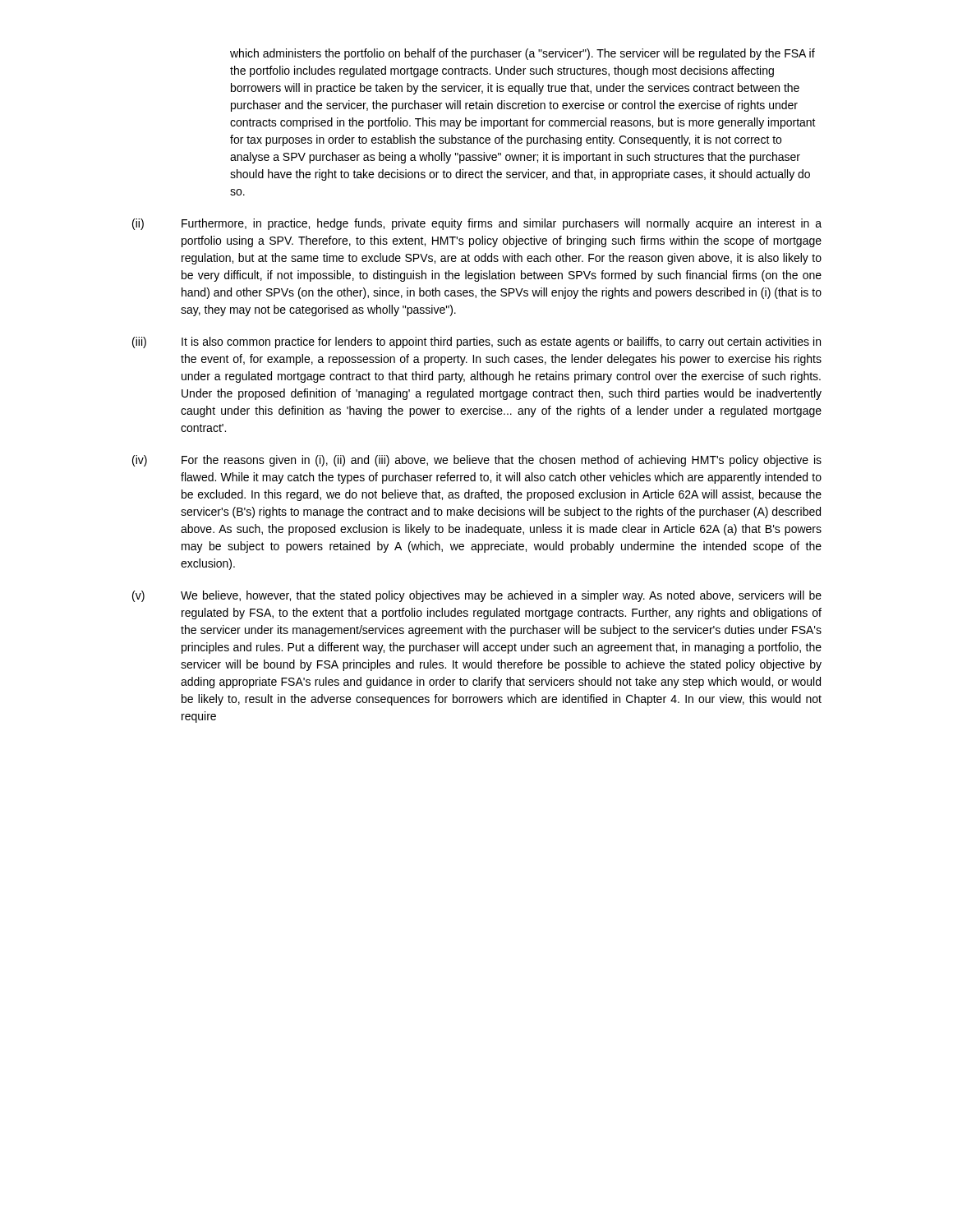Select the passage starting "(iv) For the reasons given in (i), (ii)"
The width and height of the screenshot is (953, 1232).
click(452, 512)
